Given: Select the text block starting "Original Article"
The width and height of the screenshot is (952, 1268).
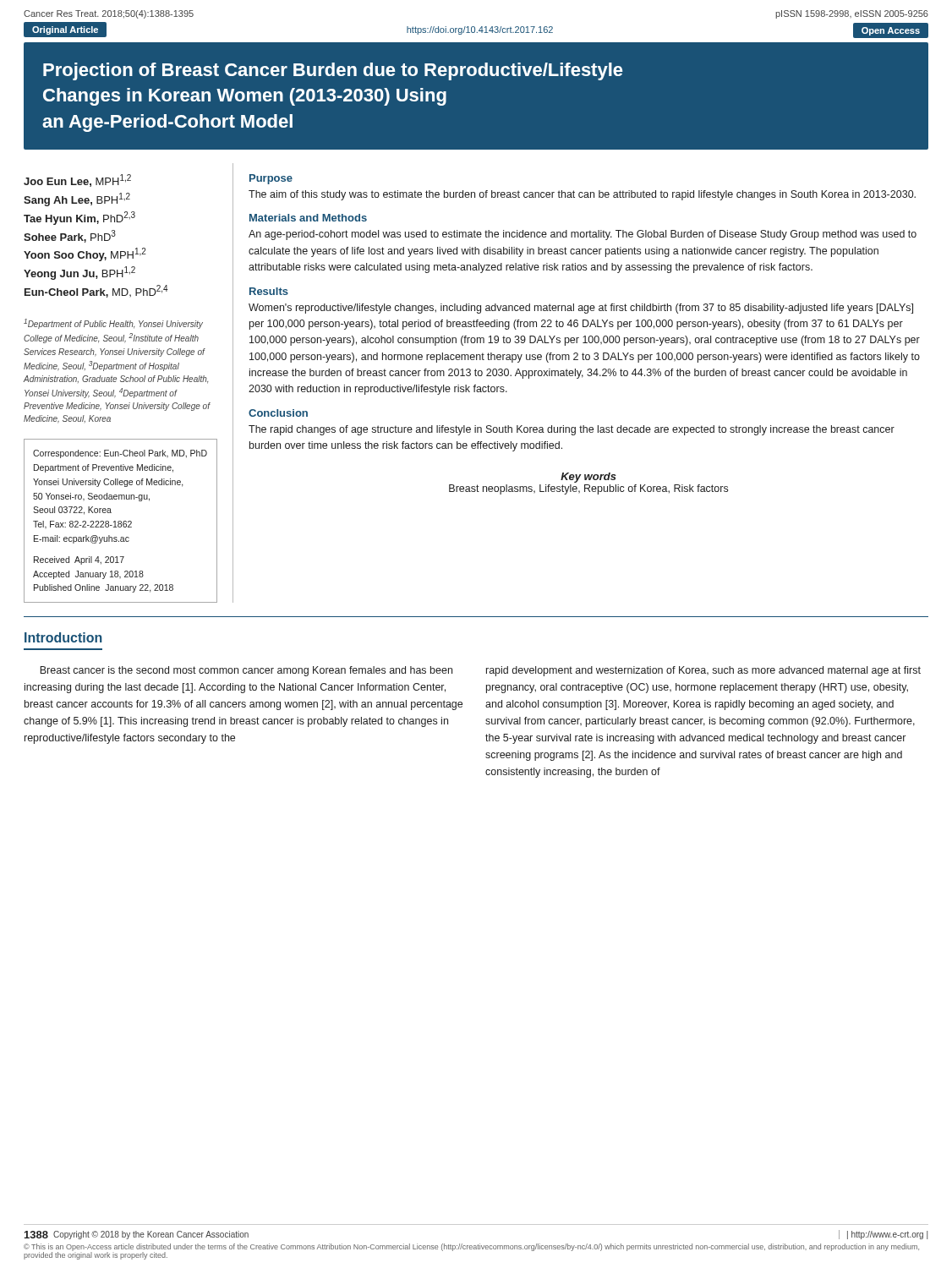Looking at the screenshot, I should coord(65,30).
